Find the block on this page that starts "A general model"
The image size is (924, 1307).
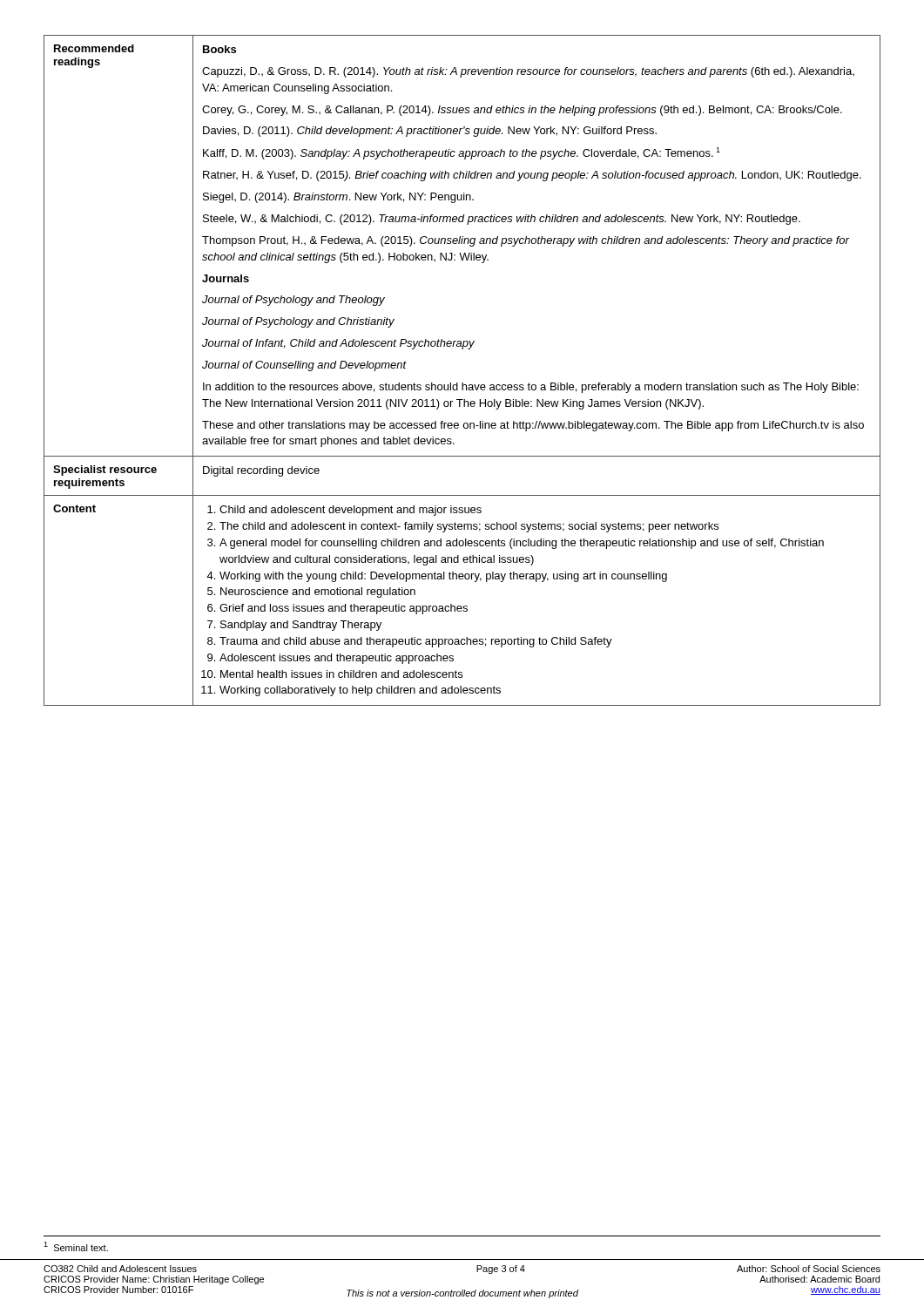pos(522,551)
